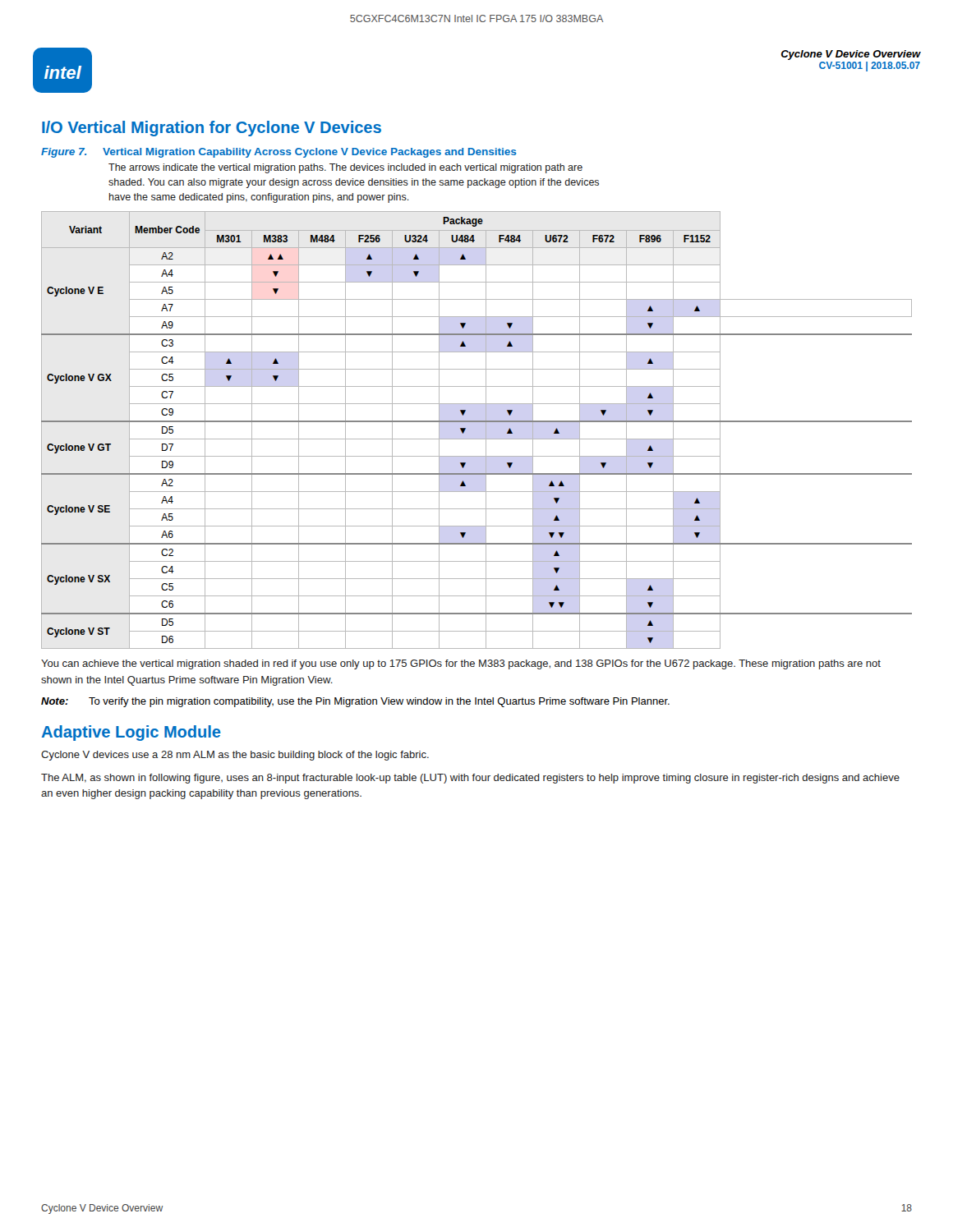The height and width of the screenshot is (1232, 953).
Task: Find the table that mentions "Member Code"
Action: (476, 430)
